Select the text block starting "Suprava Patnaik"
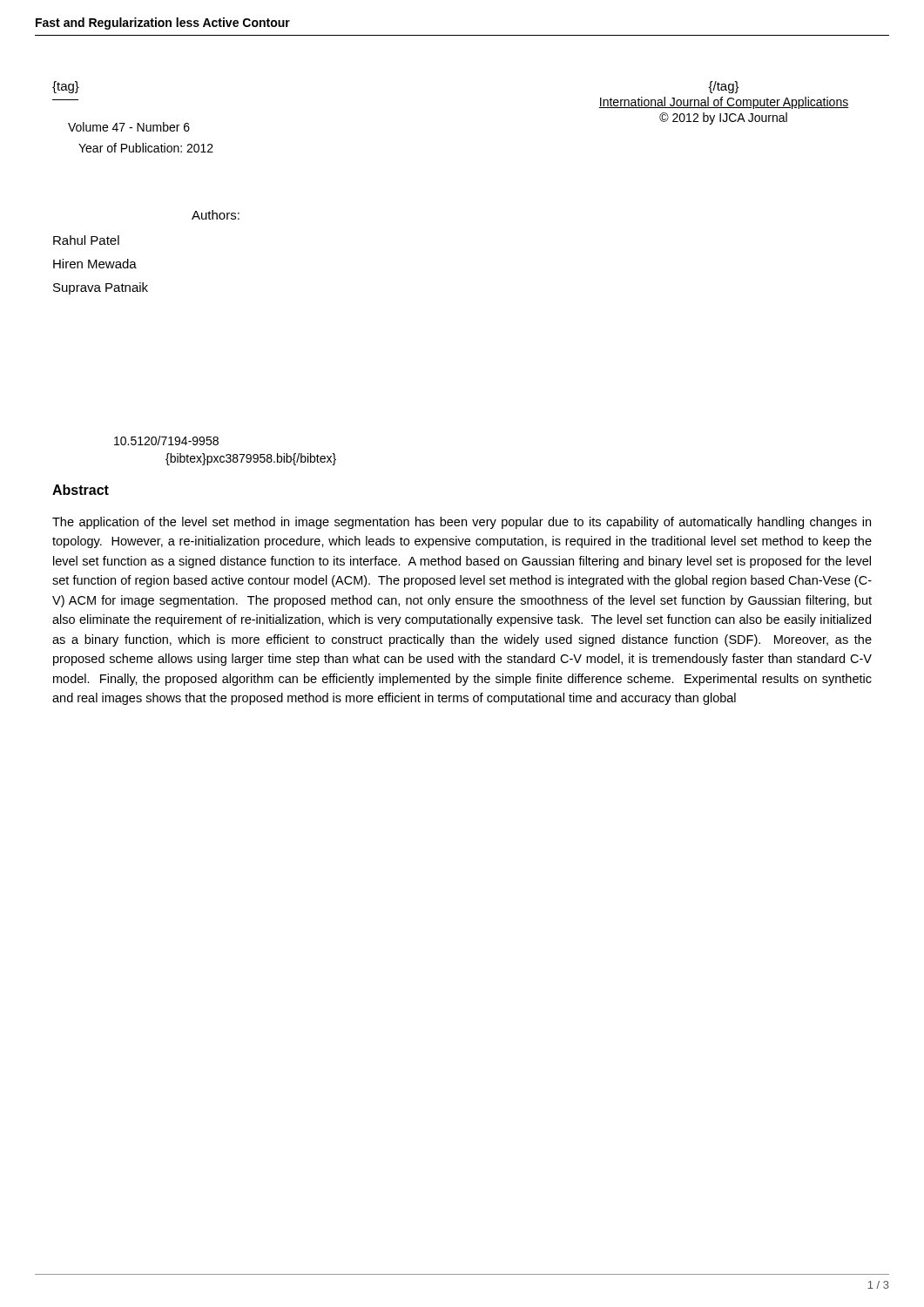This screenshot has width=924, height=1307. (100, 287)
